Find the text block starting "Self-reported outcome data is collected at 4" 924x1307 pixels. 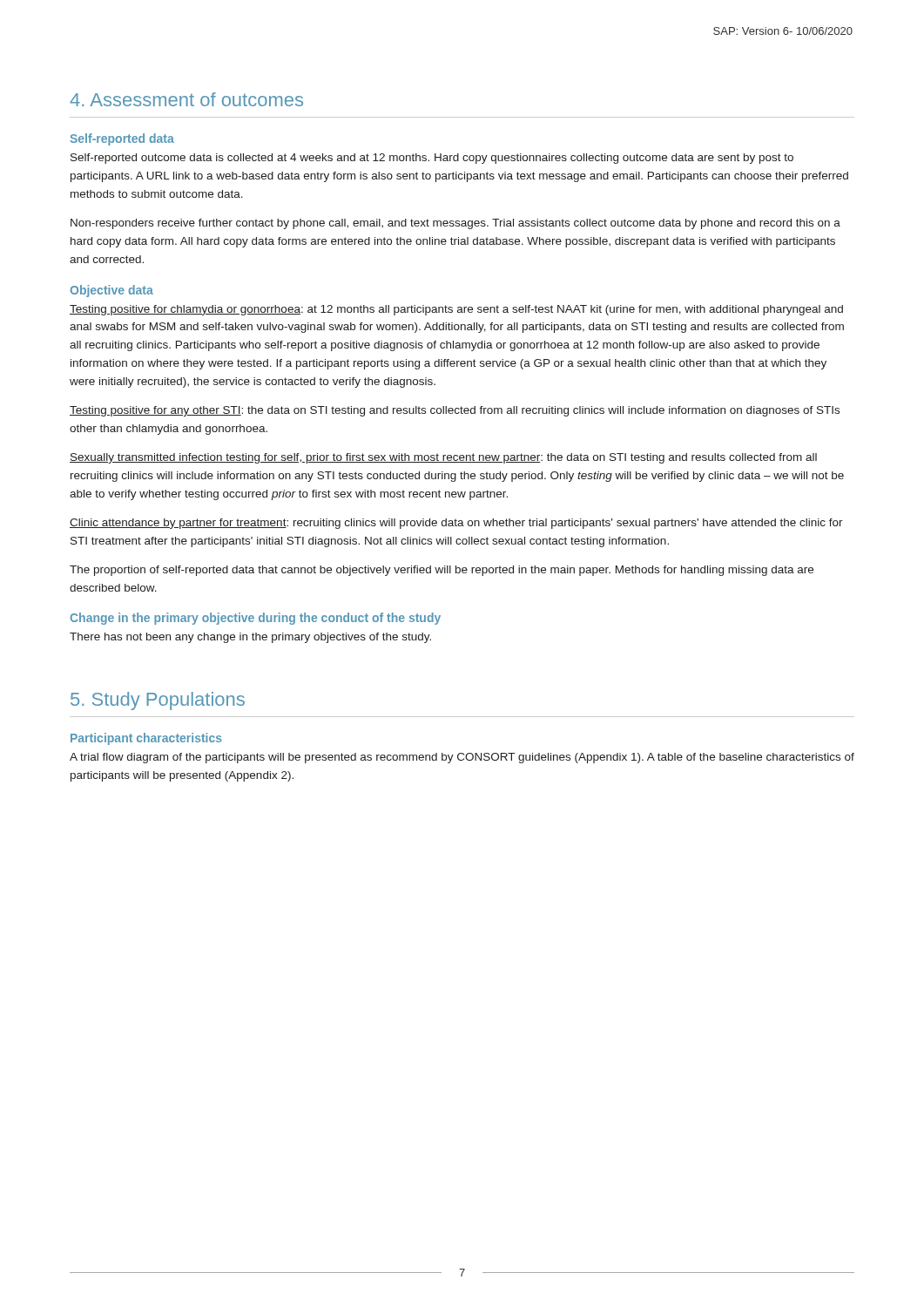pos(462,176)
